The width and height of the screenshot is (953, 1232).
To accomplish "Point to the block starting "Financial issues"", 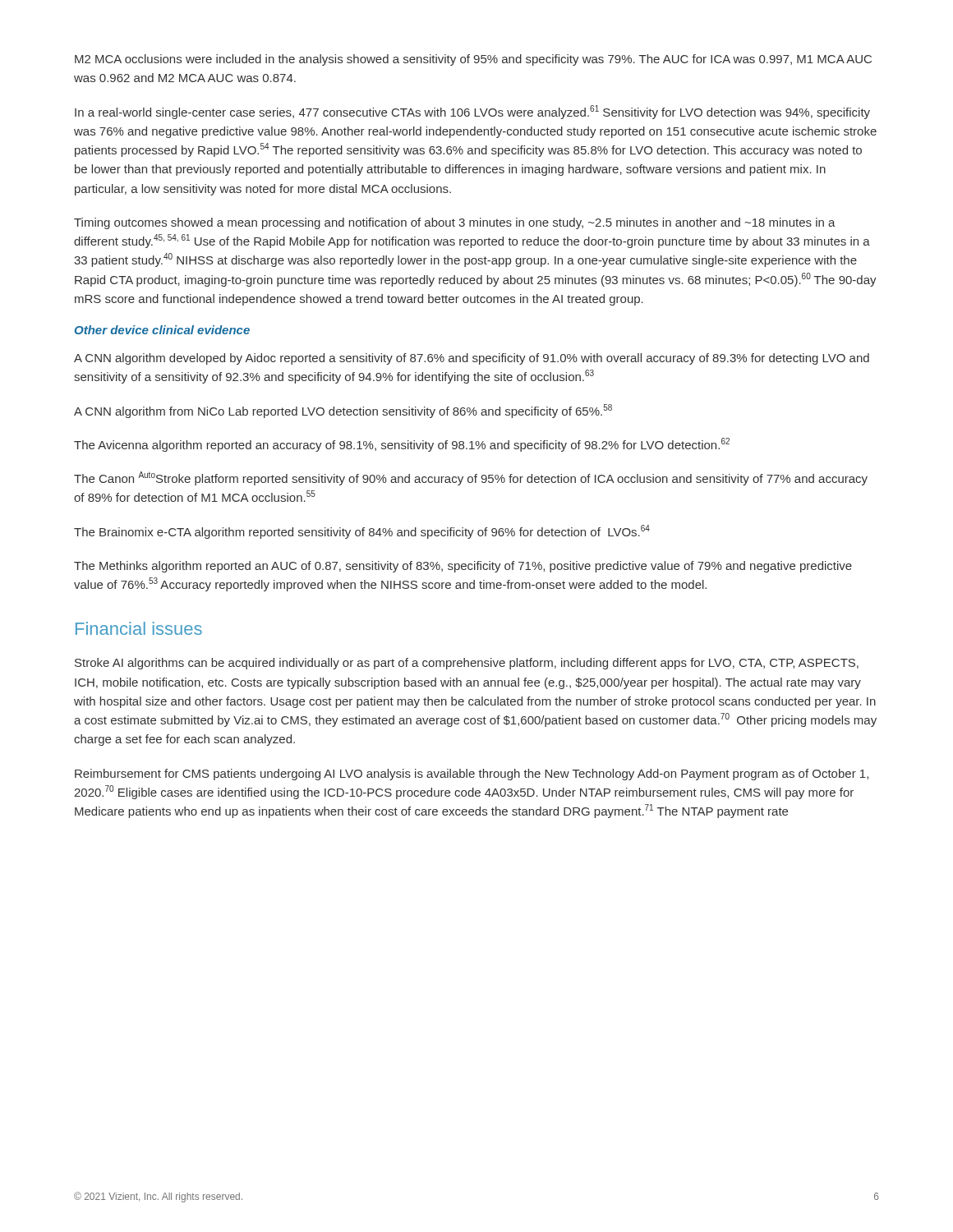I will pyautogui.click(x=138, y=629).
